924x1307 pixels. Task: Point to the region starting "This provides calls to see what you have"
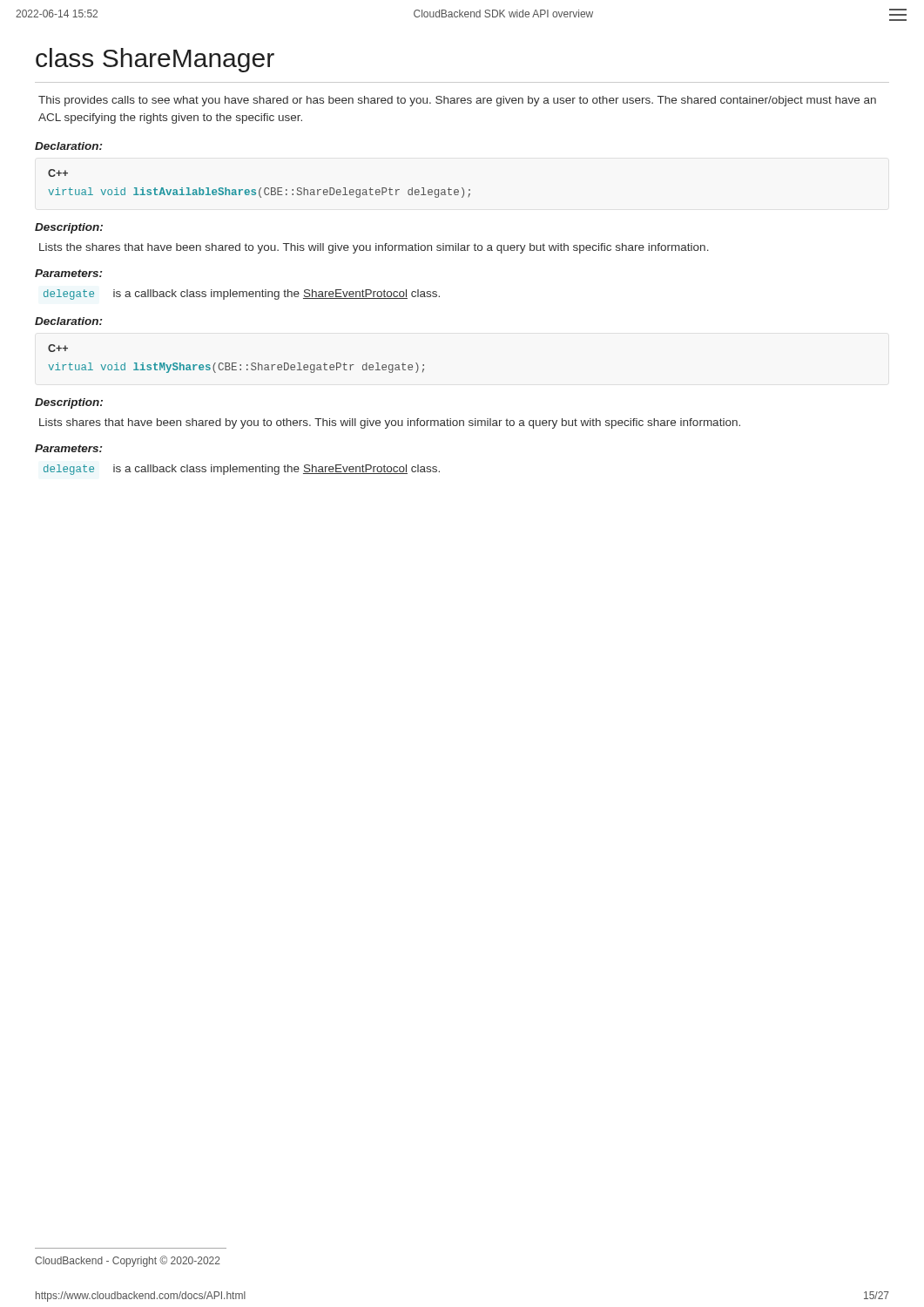click(457, 109)
